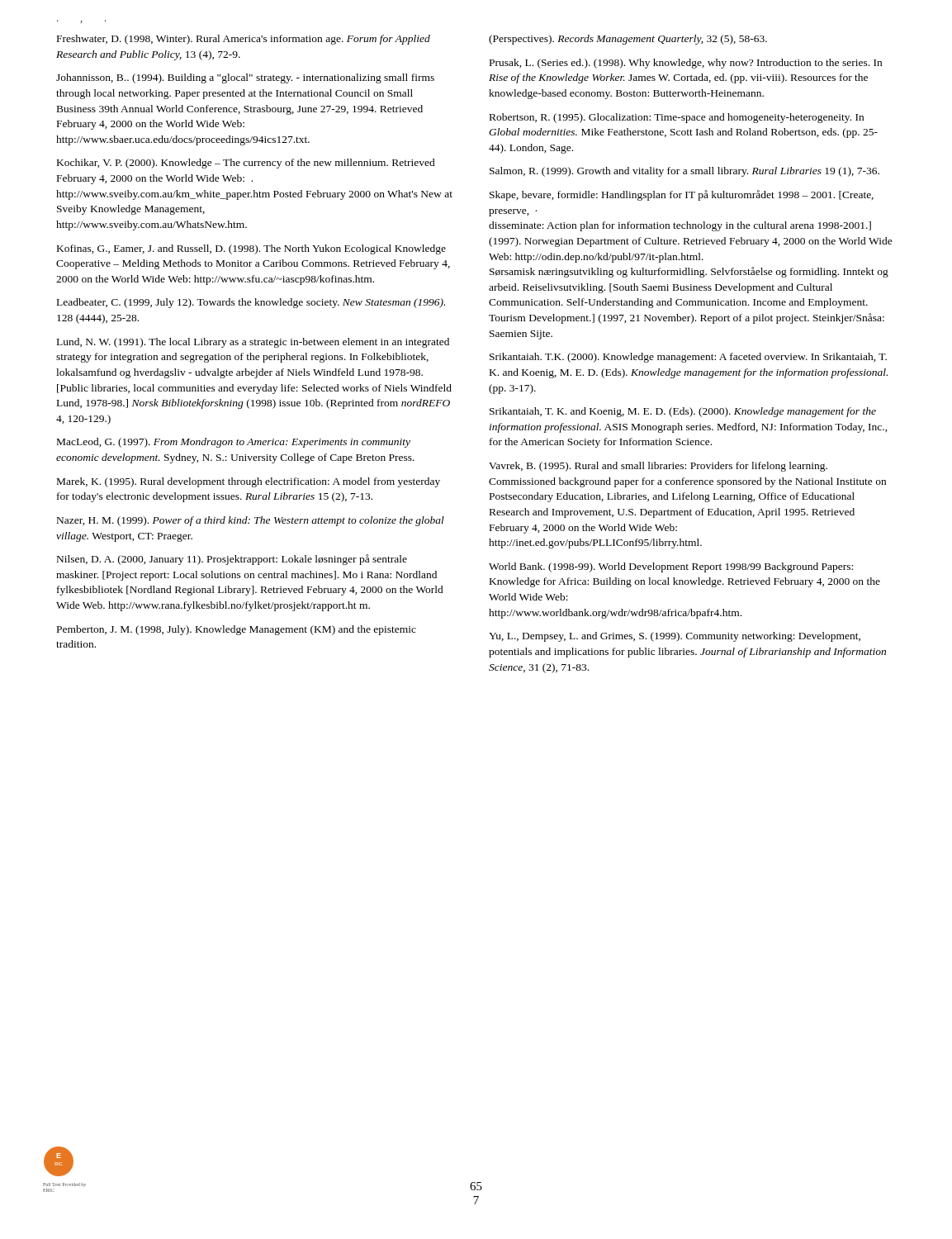This screenshot has height=1239, width=952.
Task: Find the element starting "Yu, L., Dempsey, L. and"
Action: point(688,651)
